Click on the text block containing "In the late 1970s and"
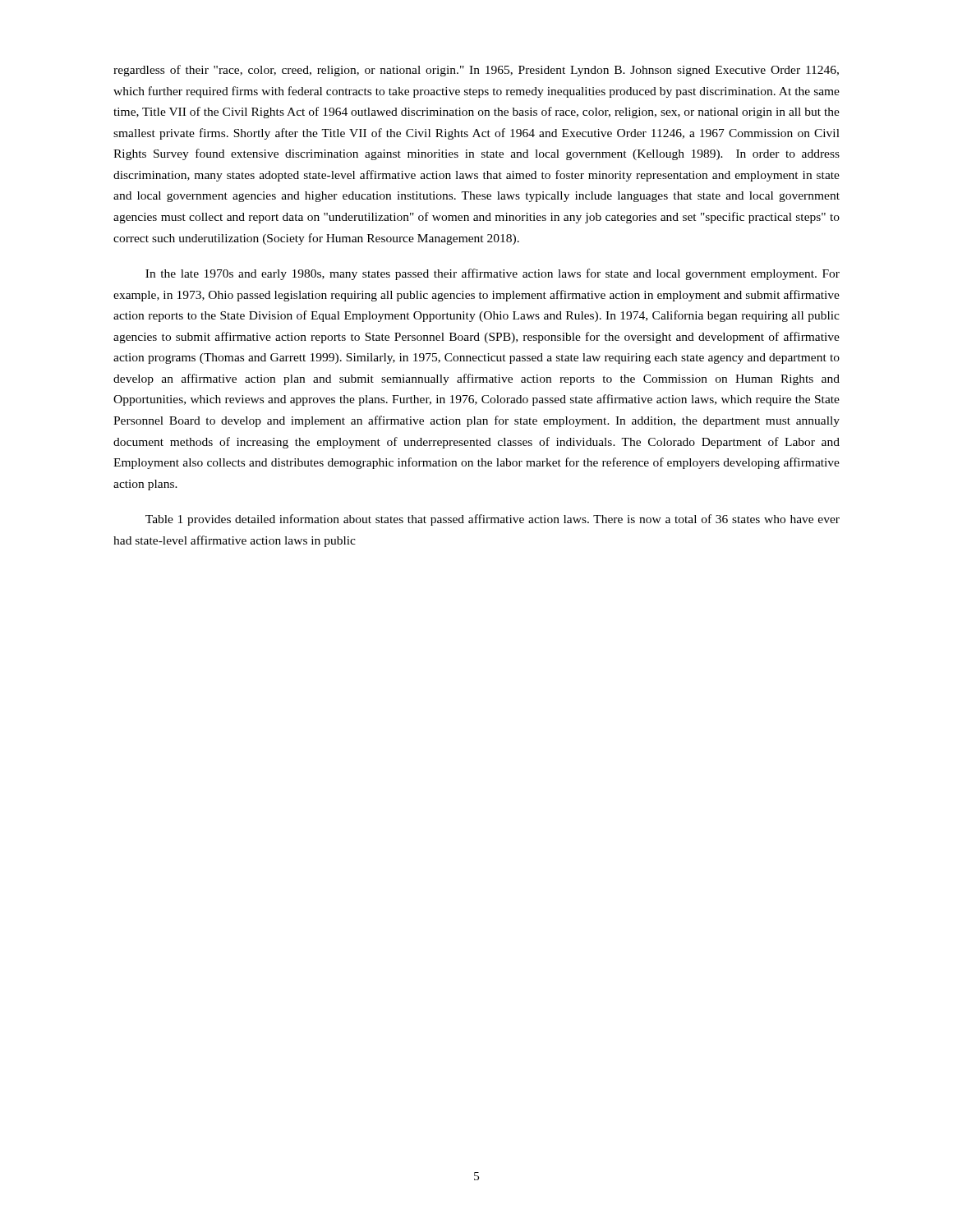Image resolution: width=953 pixels, height=1232 pixels. [x=476, y=378]
